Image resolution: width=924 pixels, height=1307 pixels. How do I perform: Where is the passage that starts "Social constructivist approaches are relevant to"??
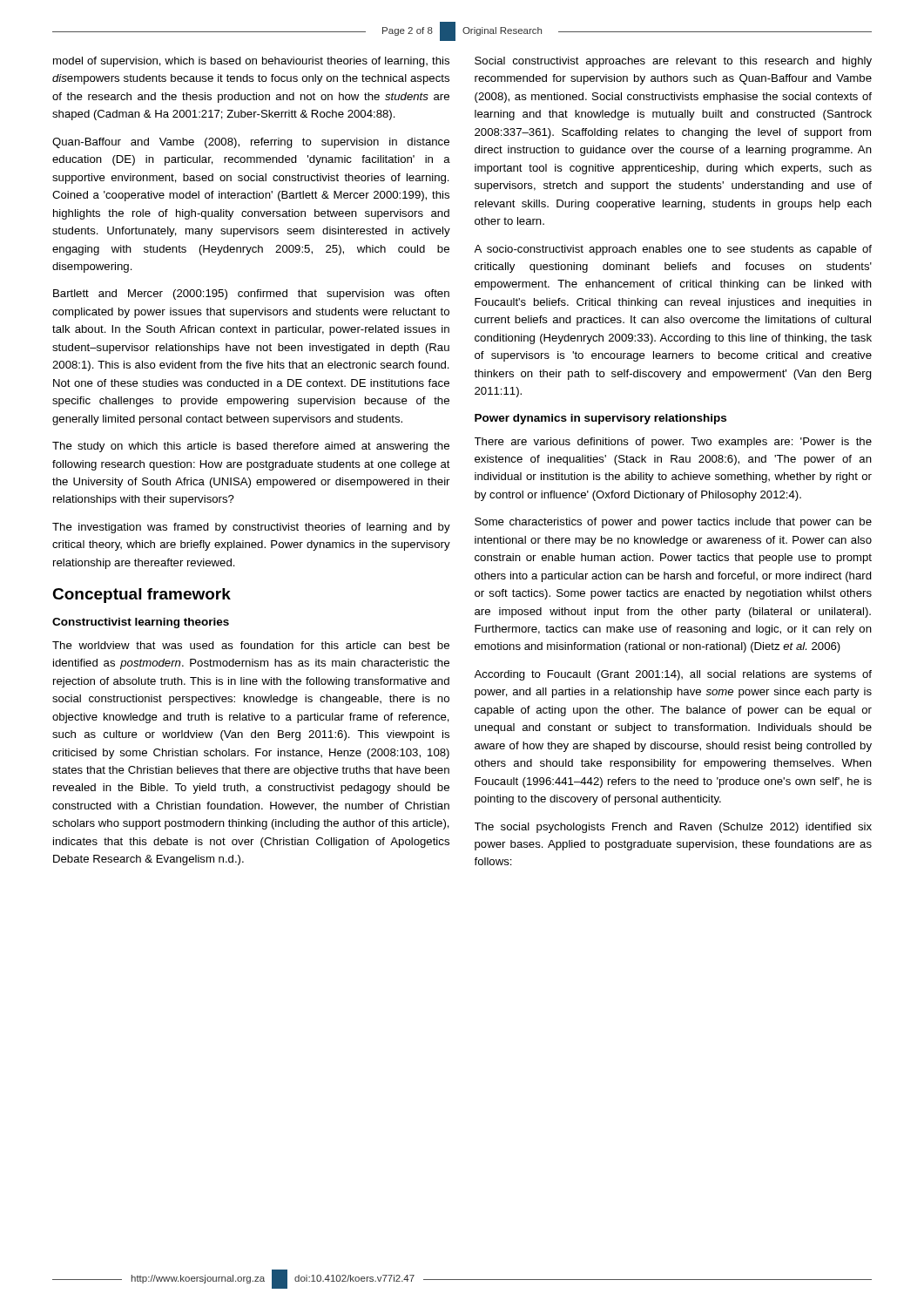point(673,141)
